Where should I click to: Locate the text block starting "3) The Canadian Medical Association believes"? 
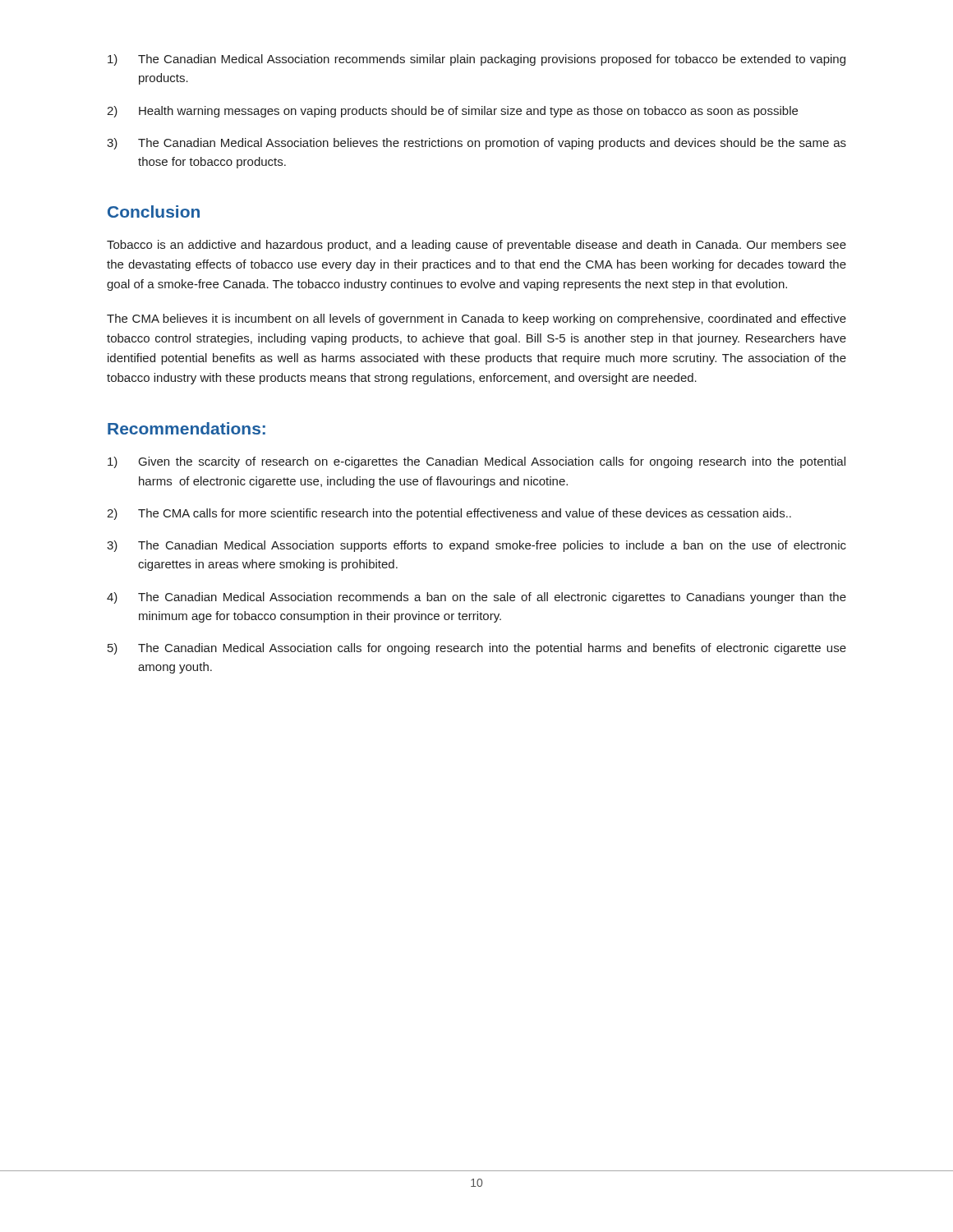[x=476, y=152]
